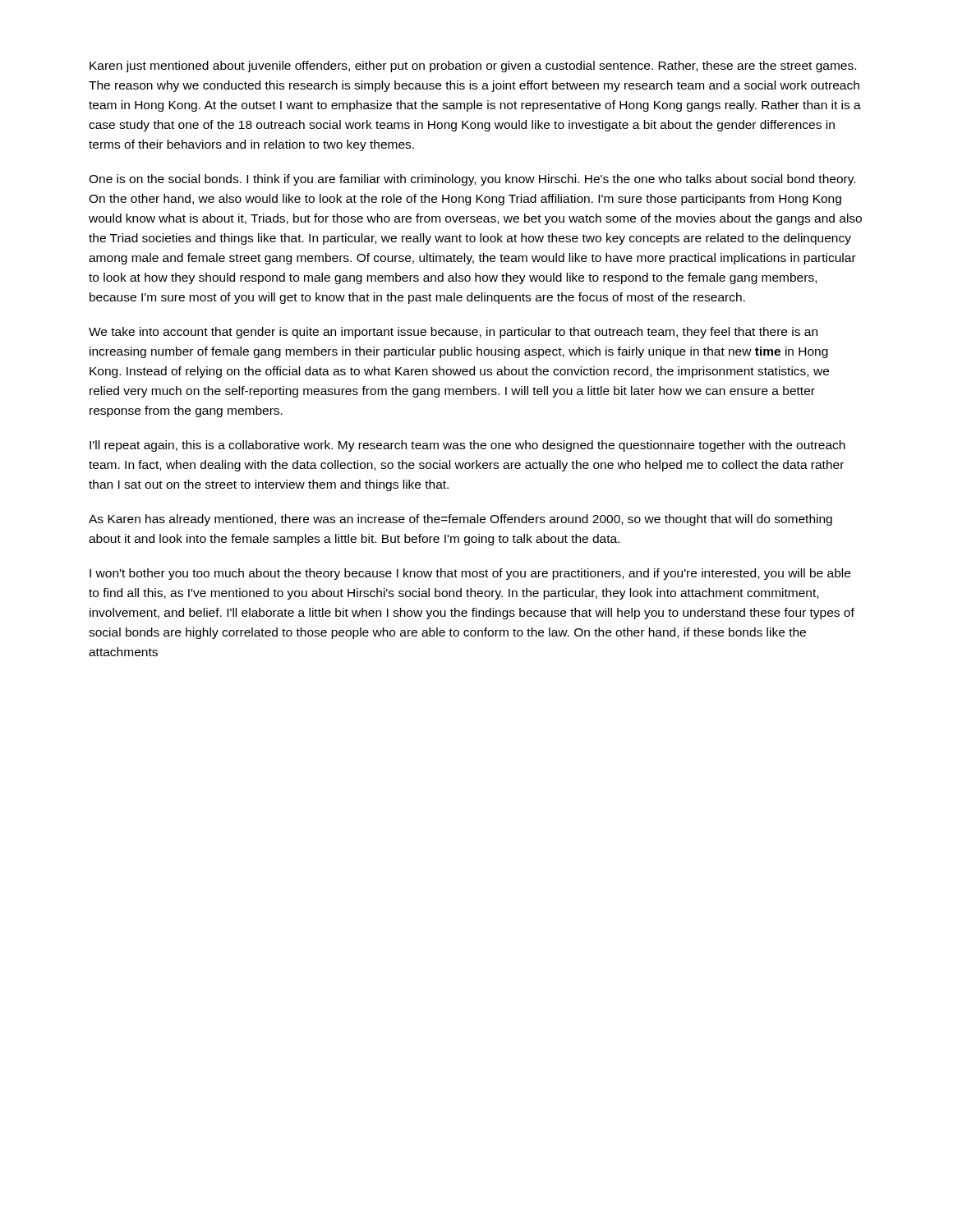Image resolution: width=953 pixels, height=1232 pixels.
Task: Click on the text block that says "As Karen has already"
Action: point(461,529)
